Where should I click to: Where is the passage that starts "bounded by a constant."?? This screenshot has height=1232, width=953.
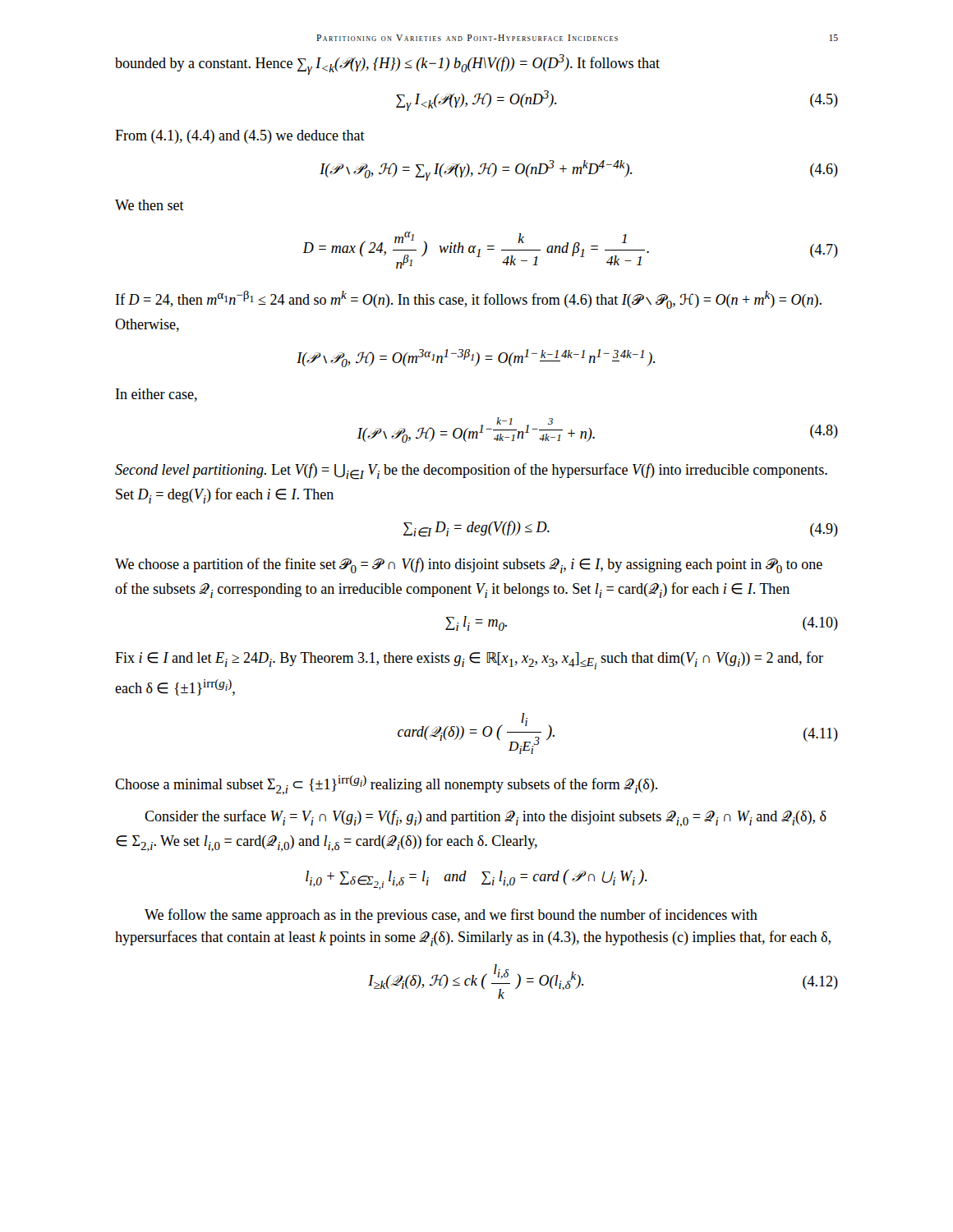[x=387, y=63]
